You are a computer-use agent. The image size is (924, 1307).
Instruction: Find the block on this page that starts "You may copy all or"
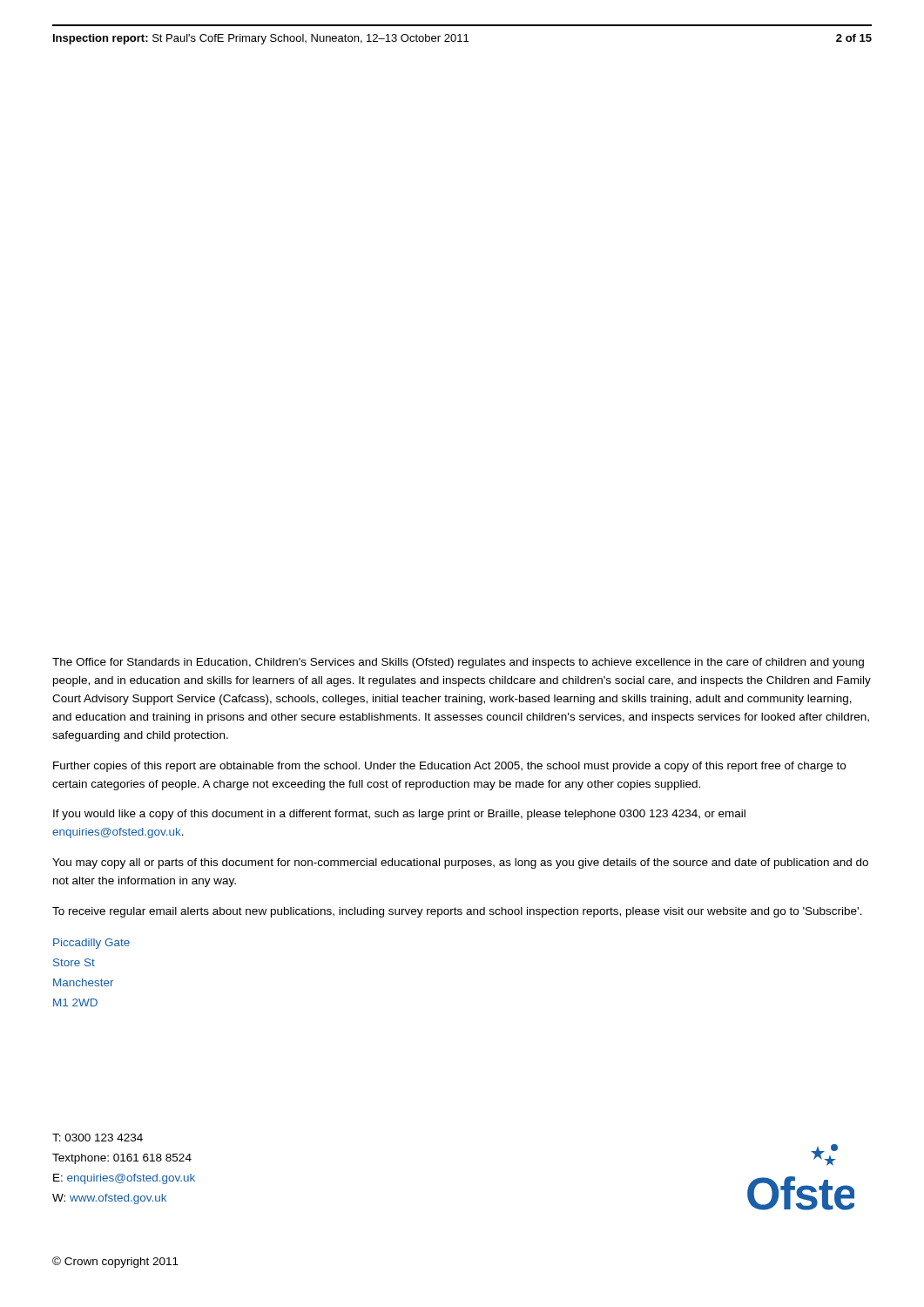point(461,872)
